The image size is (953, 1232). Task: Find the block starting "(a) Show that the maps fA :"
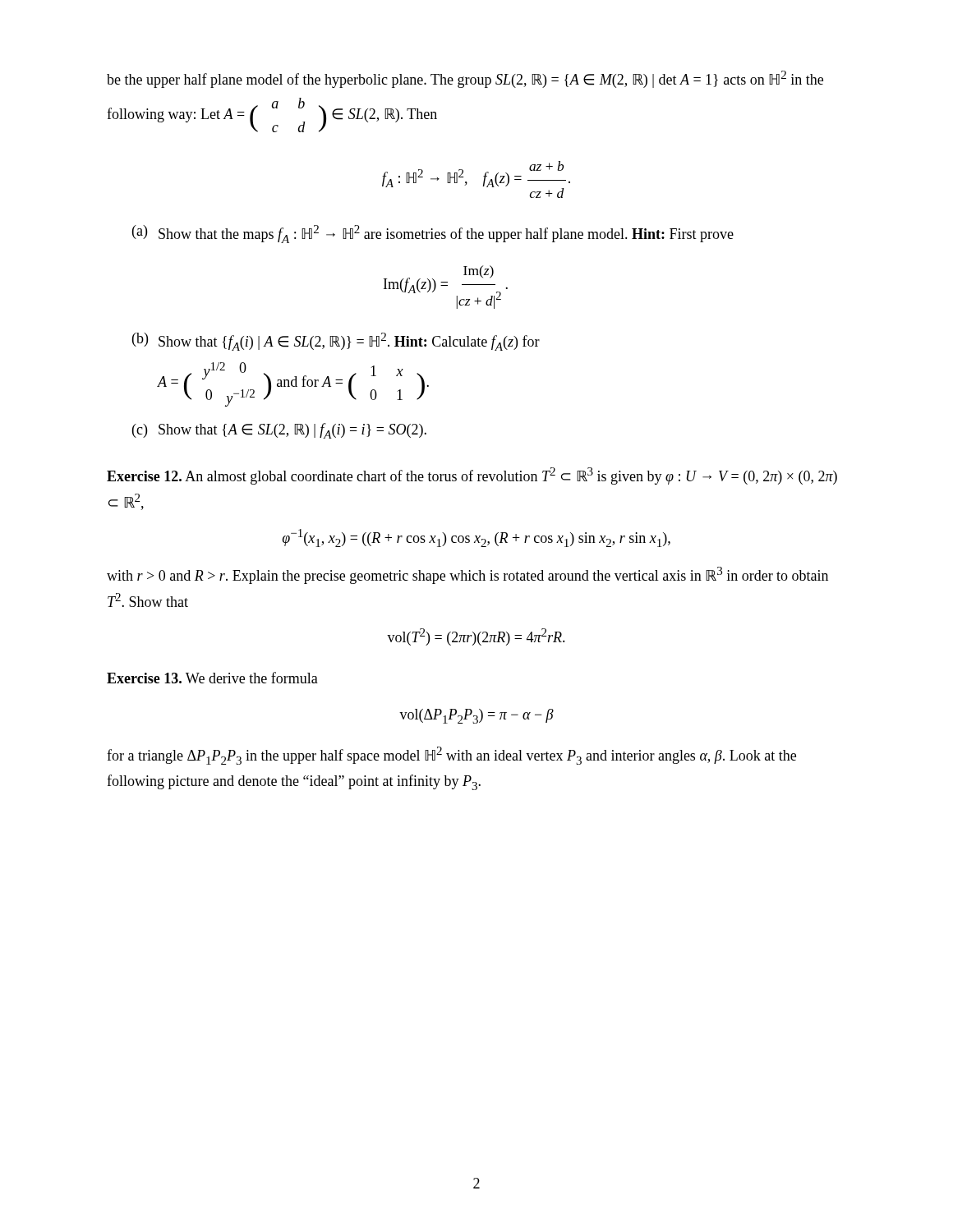[489, 270]
